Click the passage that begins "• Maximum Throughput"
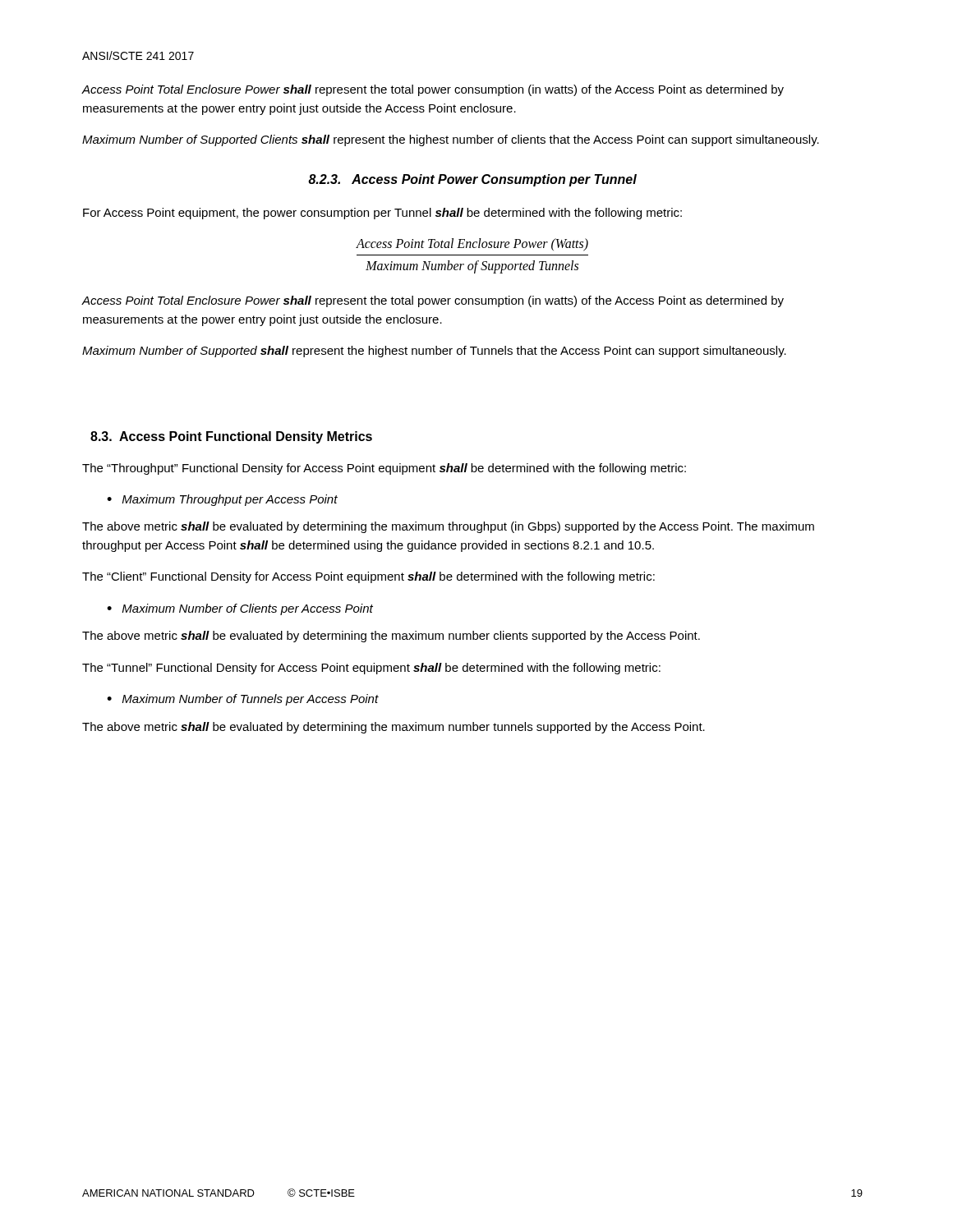The width and height of the screenshot is (953, 1232). pos(222,500)
